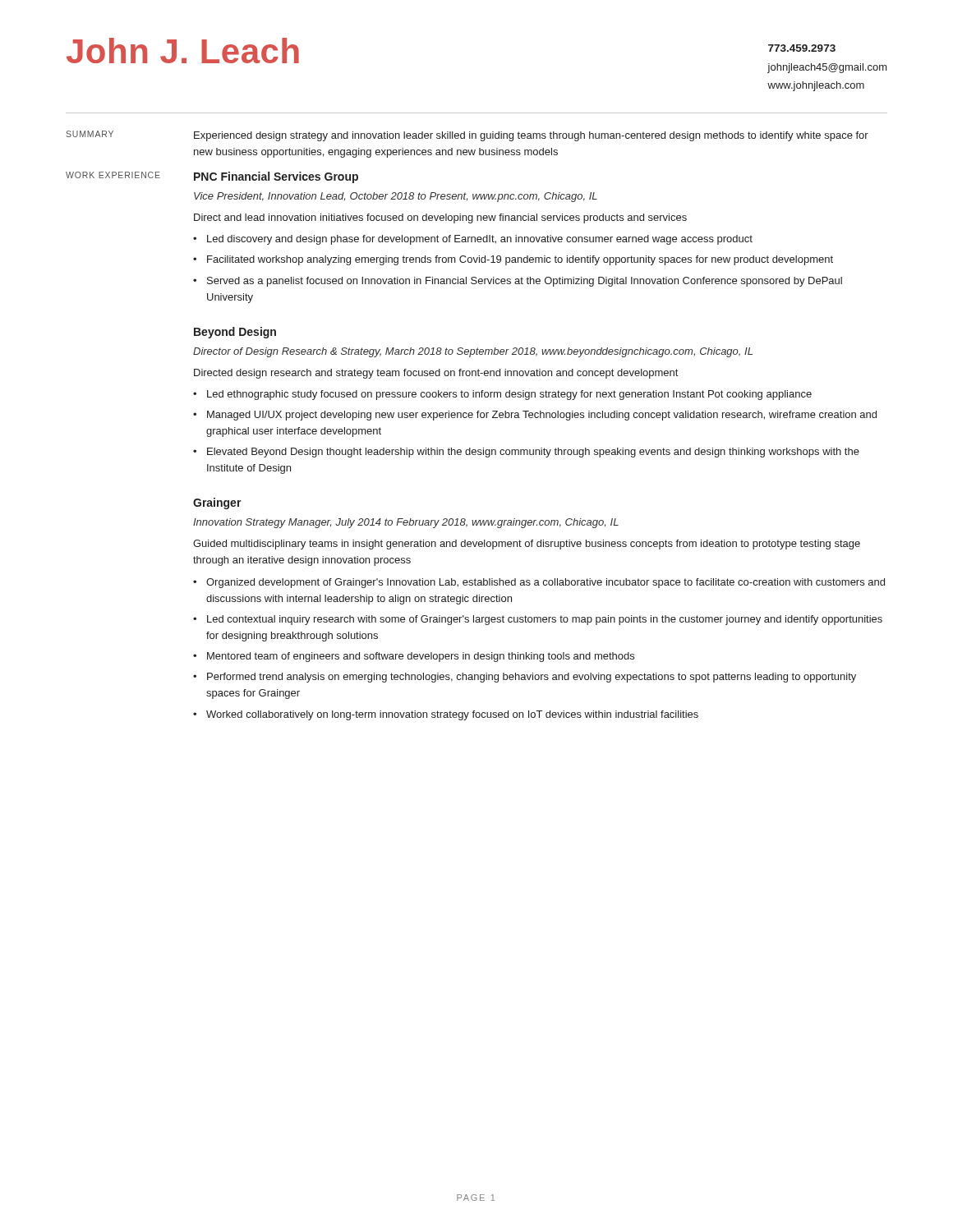Locate the region starting "WORK EXPERIENCE"
Image resolution: width=953 pixels, height=1232 pixels.
click(x=113, y=175)
